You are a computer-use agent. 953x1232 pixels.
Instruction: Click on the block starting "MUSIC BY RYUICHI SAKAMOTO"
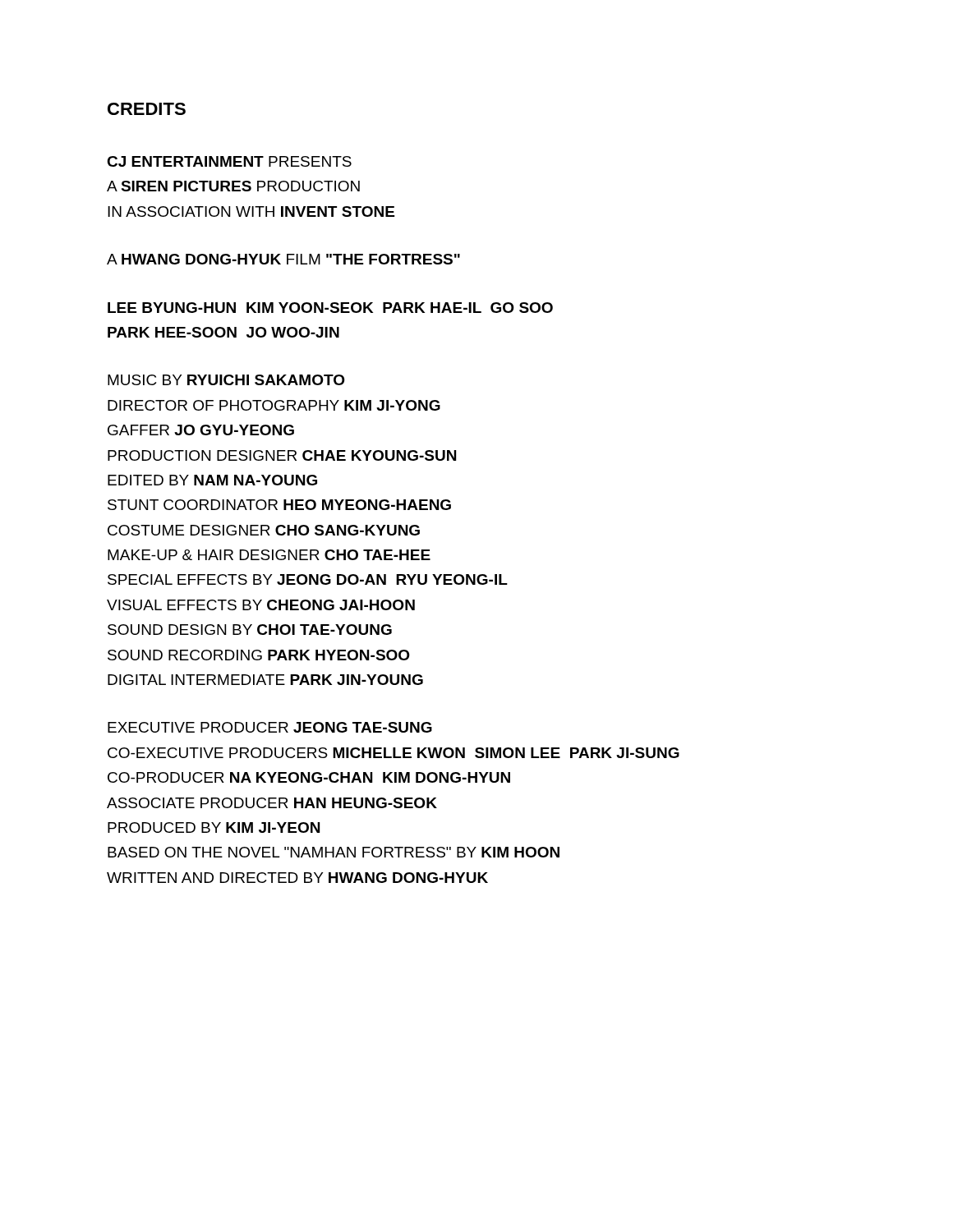307,530
